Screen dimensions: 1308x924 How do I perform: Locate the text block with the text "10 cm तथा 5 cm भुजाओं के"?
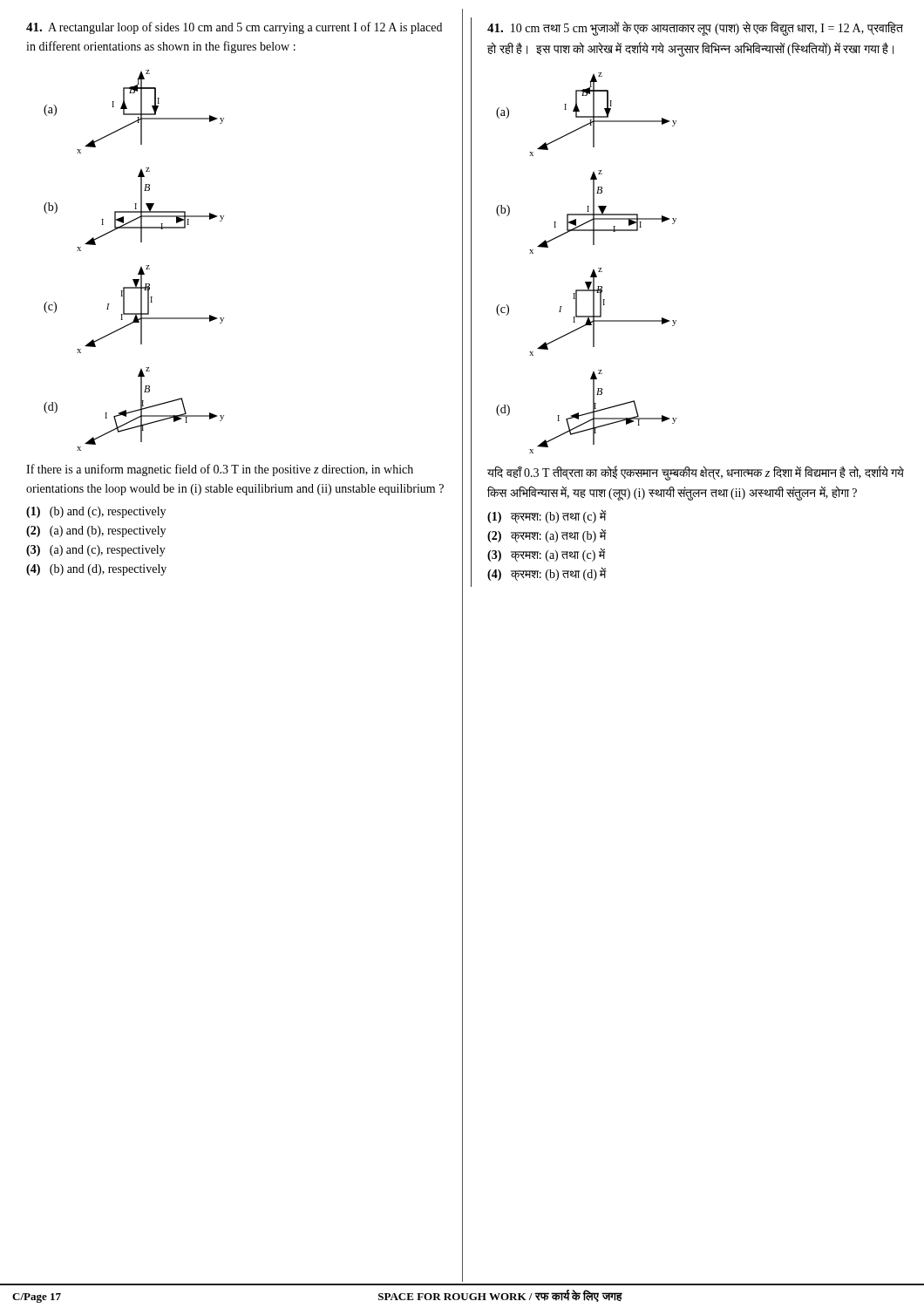click(x=695, y=38)
